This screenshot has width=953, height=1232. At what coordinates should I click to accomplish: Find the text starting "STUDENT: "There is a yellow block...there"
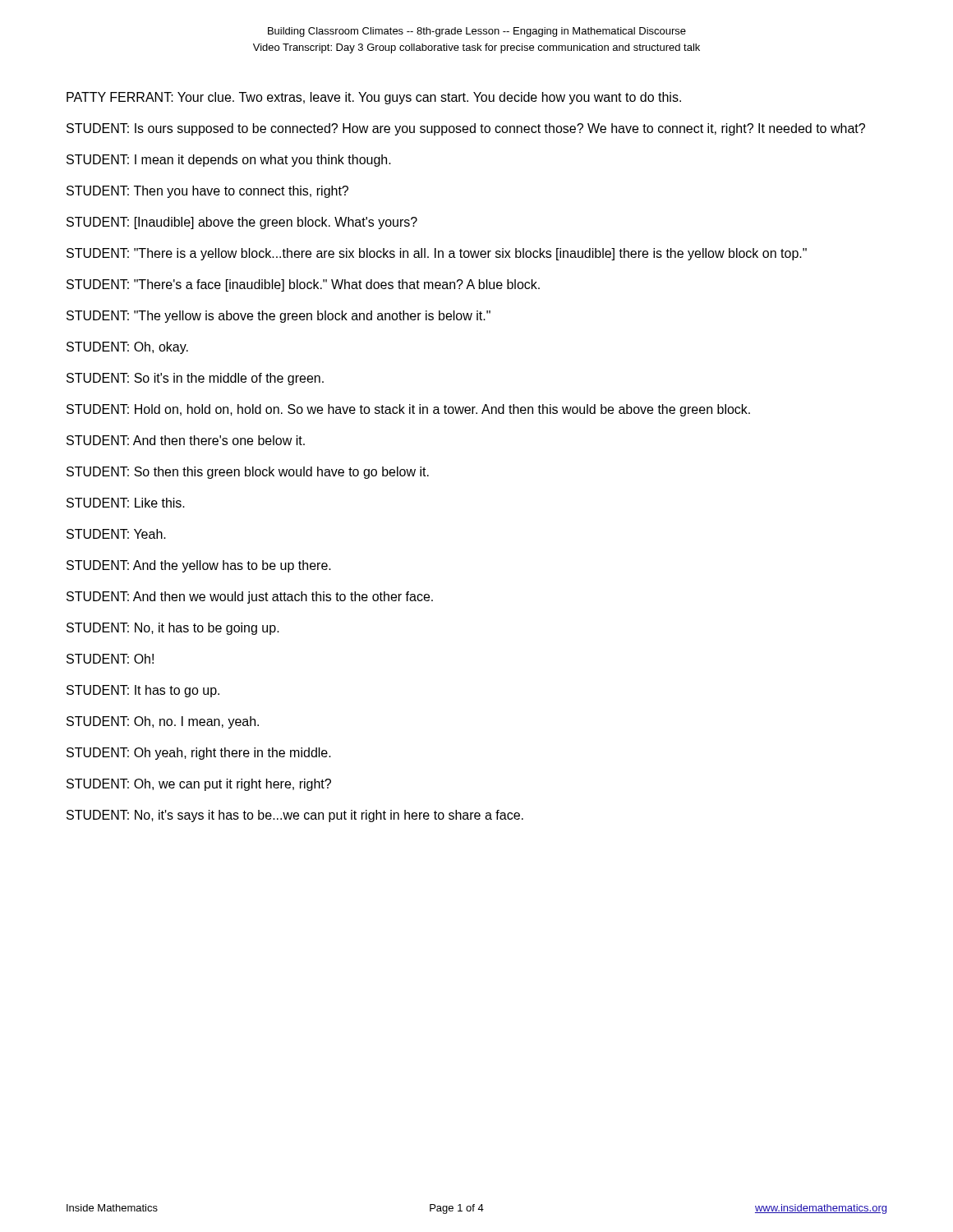coord(436,253)
